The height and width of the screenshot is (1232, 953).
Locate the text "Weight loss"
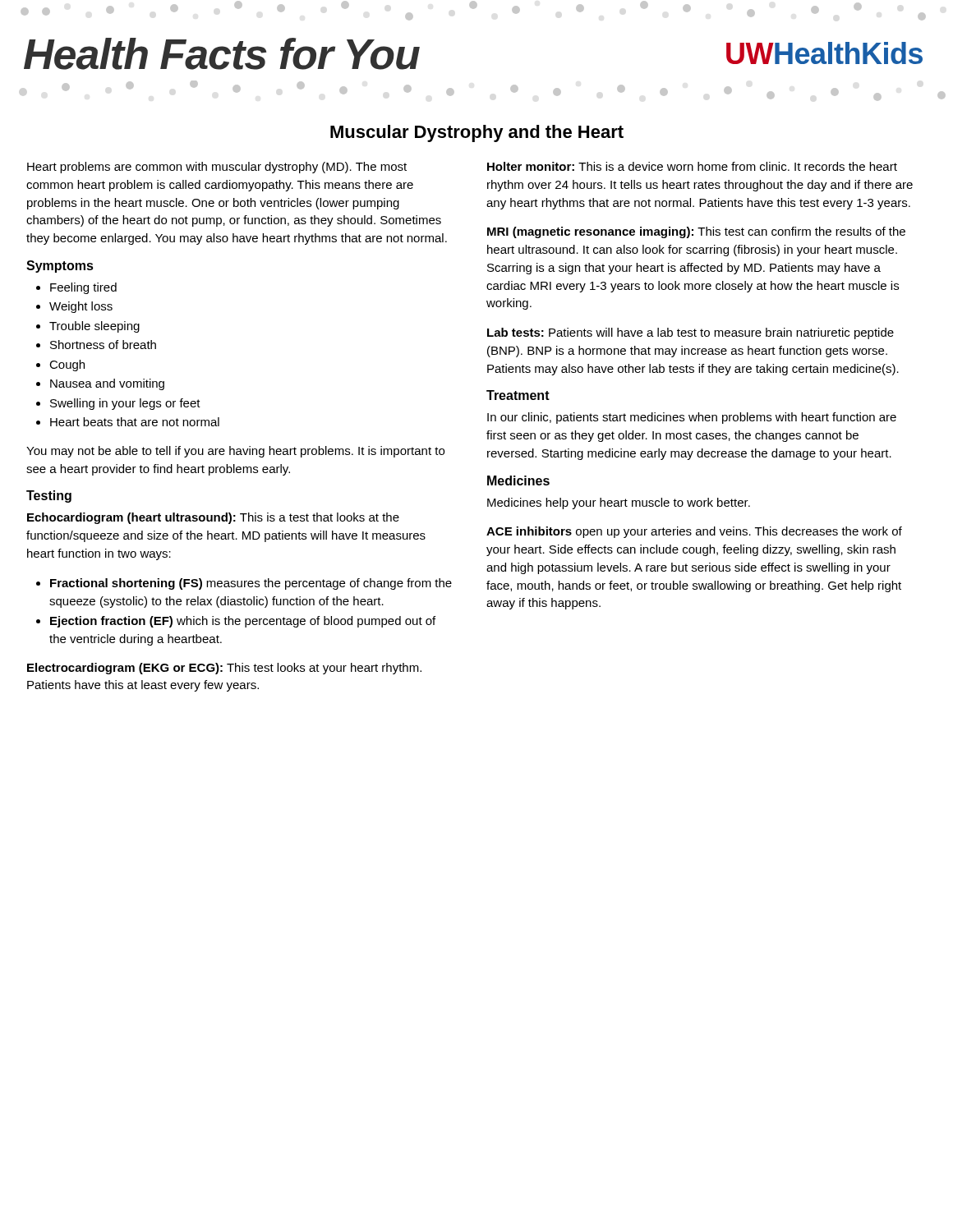click(x=81, y=306)
